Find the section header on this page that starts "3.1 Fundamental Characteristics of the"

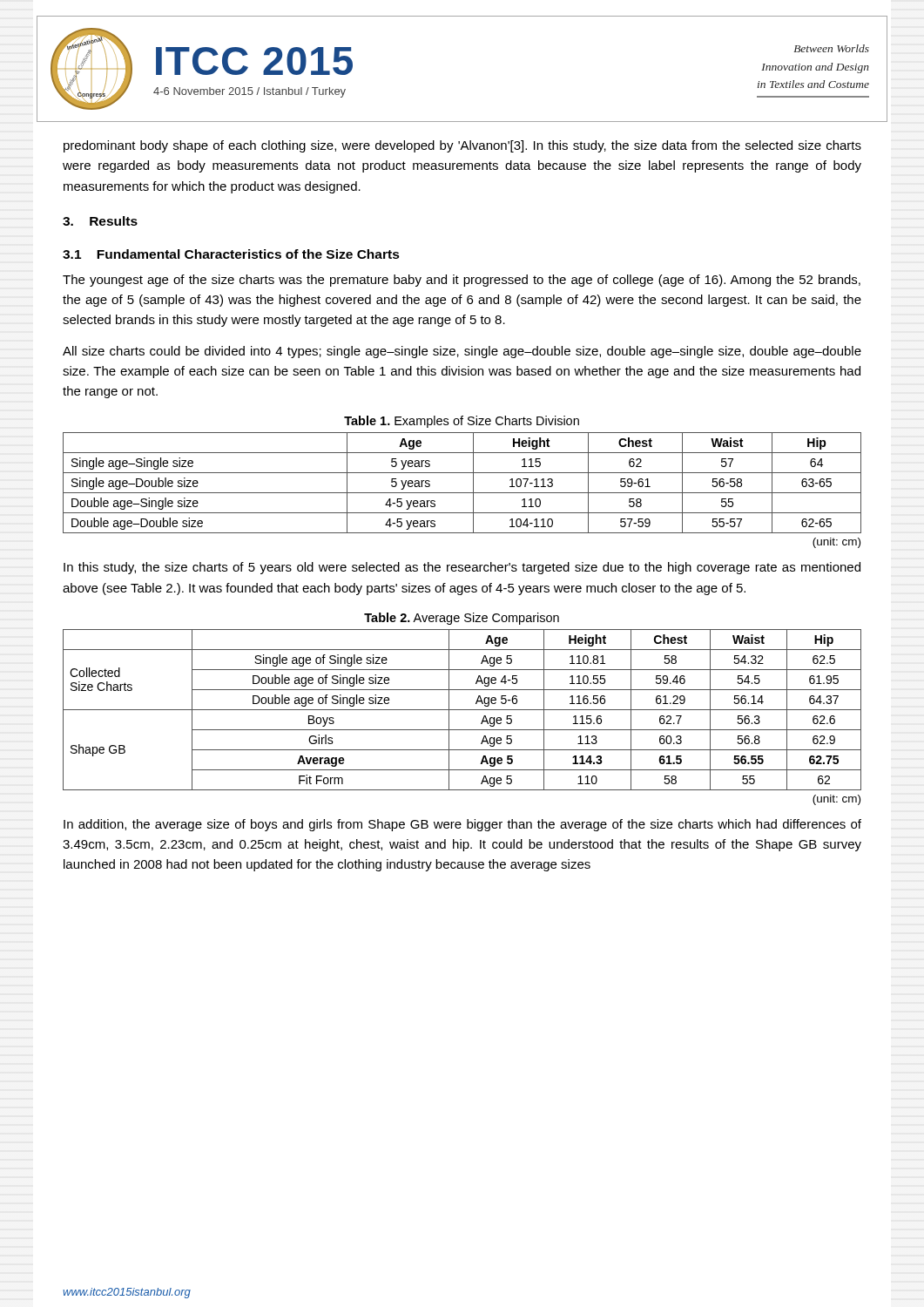coord(231,254)
